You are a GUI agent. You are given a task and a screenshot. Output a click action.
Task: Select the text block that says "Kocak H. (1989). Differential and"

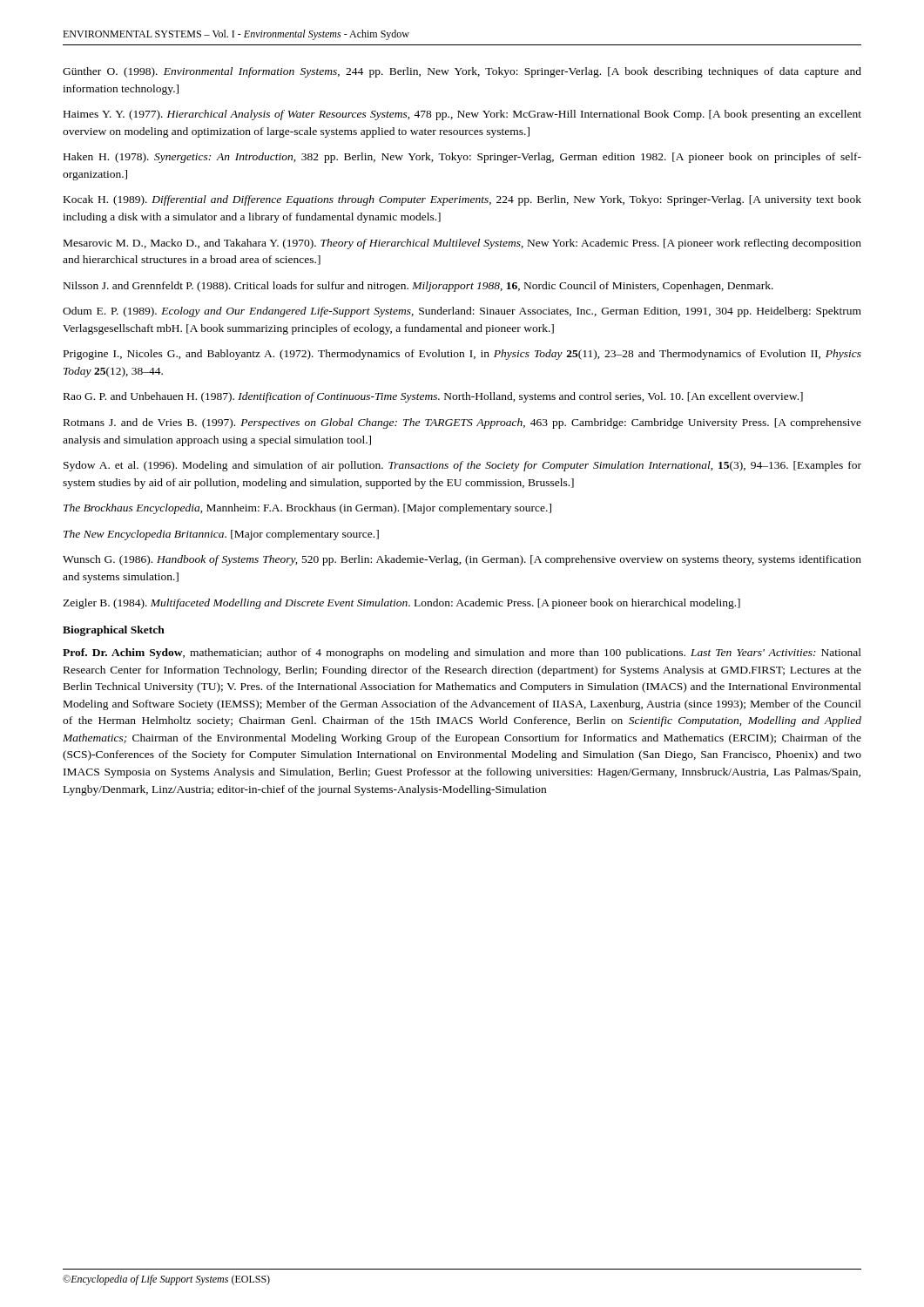(462, 208)
